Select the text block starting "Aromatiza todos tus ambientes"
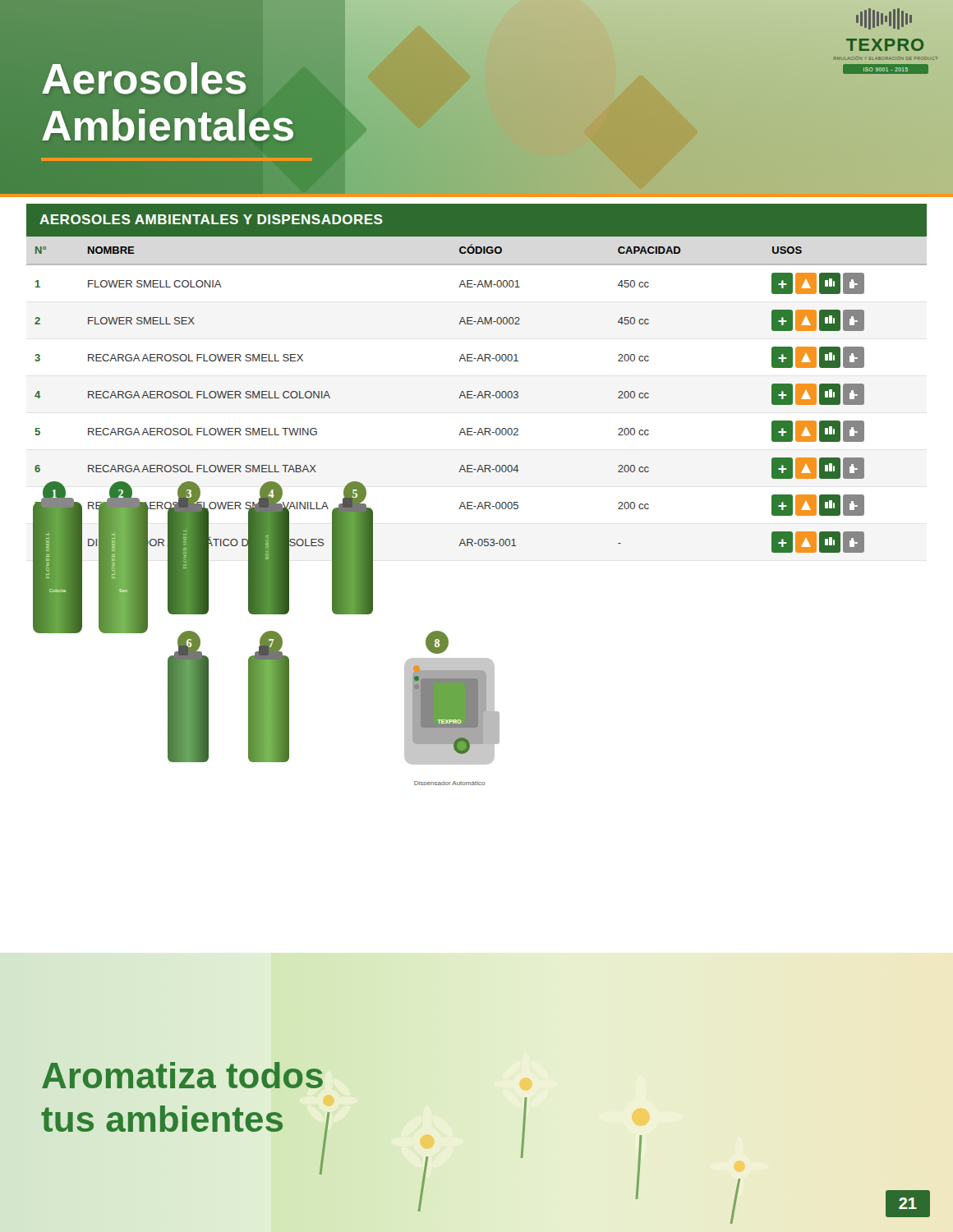This screenshot has width=953, height=1232. tap(183, 1098)
